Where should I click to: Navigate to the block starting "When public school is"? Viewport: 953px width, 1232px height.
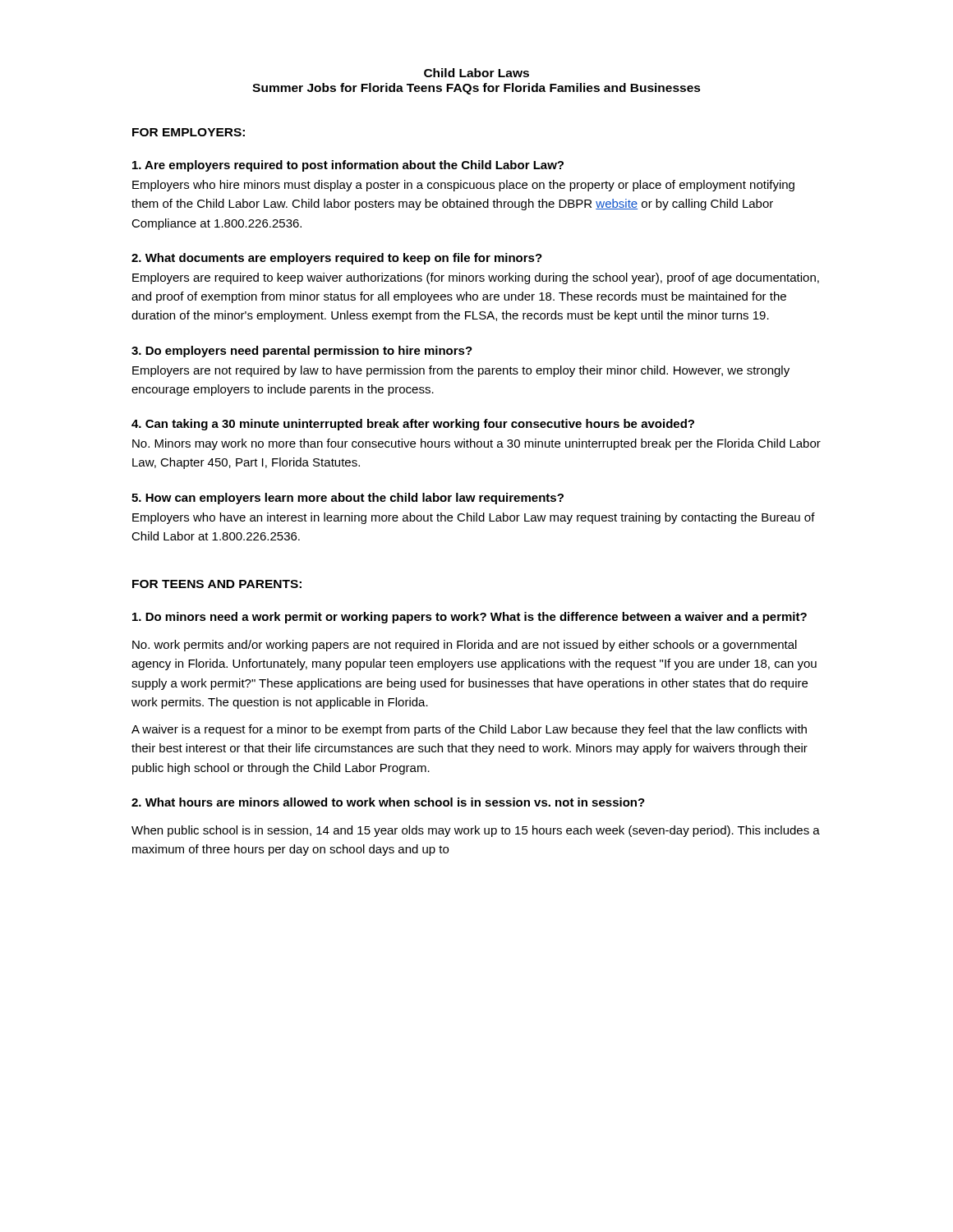pyautogui.click(x=476, y=839)
